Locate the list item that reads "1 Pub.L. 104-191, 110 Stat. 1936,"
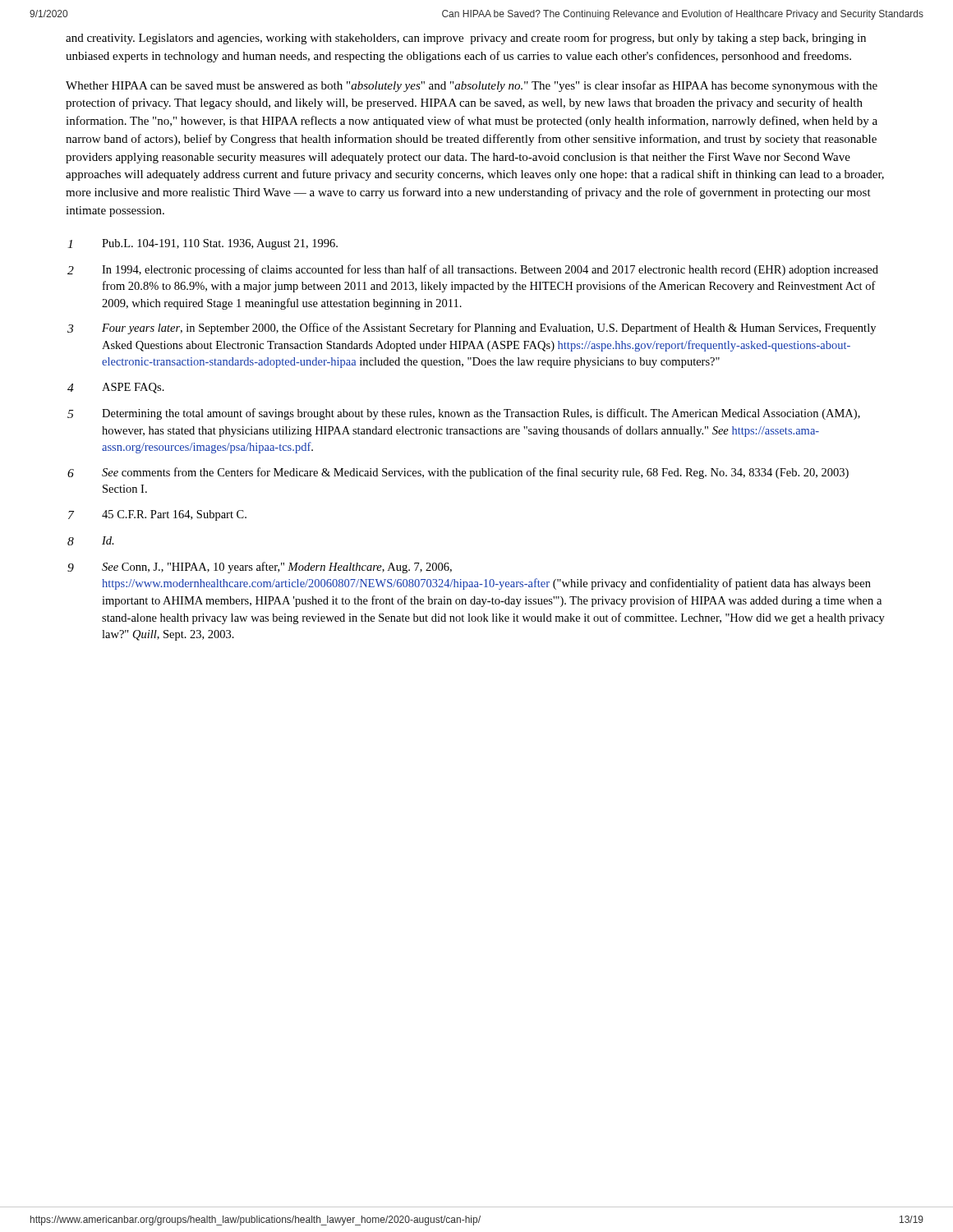 [x=203, y=244]
